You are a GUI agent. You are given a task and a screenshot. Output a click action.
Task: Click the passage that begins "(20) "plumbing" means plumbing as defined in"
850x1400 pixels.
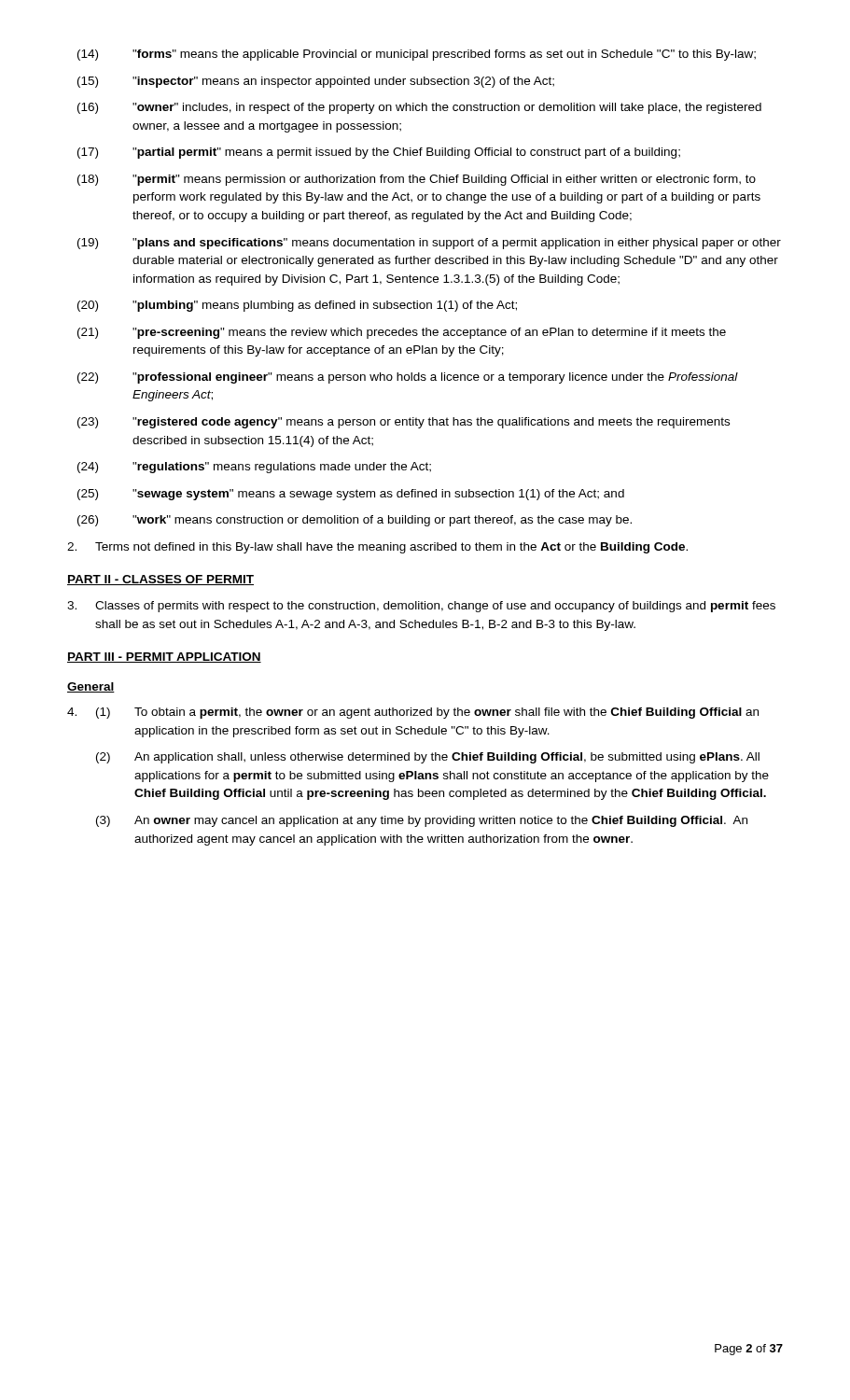[x=425, y=305]
